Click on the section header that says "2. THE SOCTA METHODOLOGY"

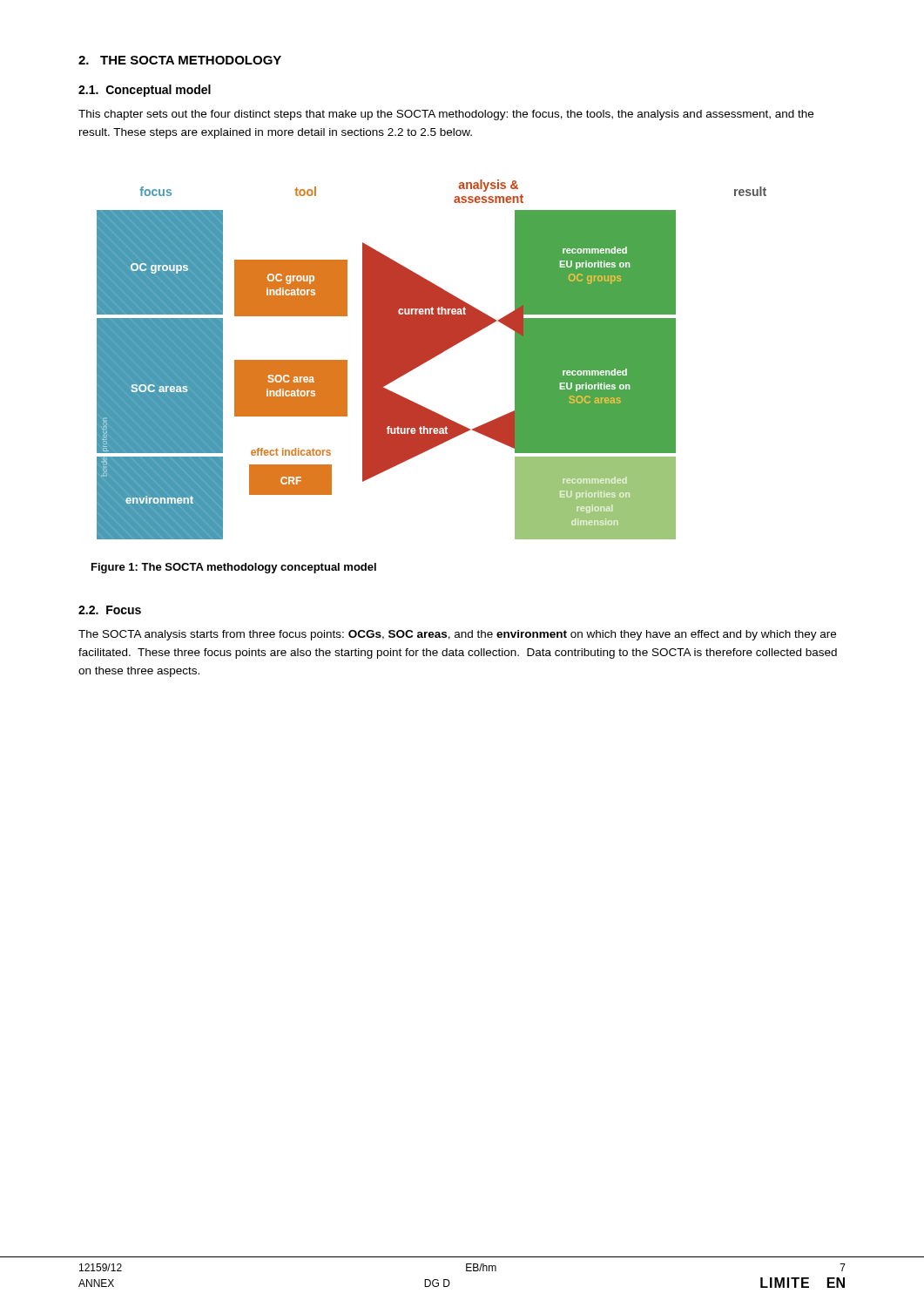point(180,60)
